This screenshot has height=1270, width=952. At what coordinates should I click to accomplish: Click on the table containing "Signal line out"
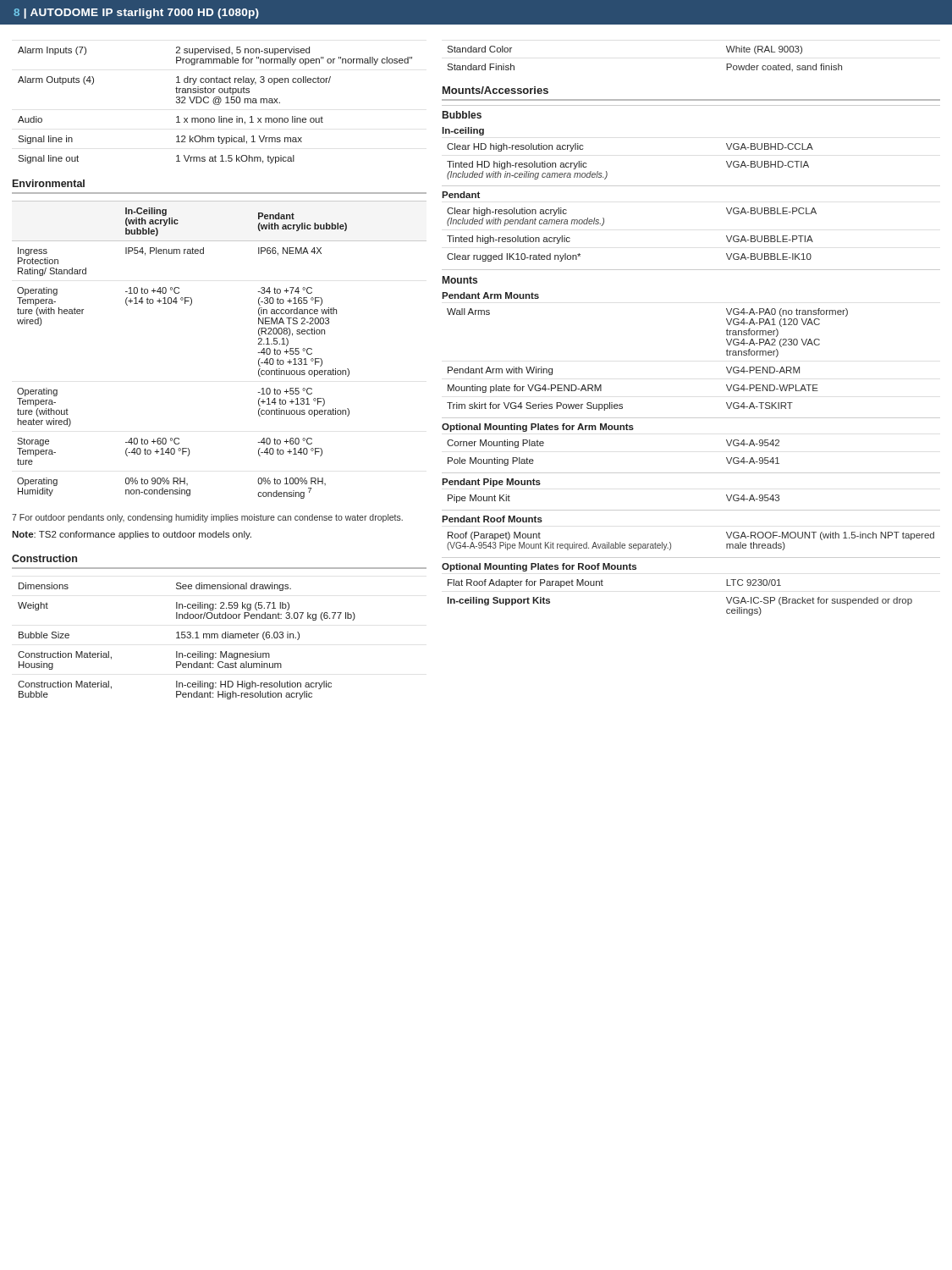point(219,104)
